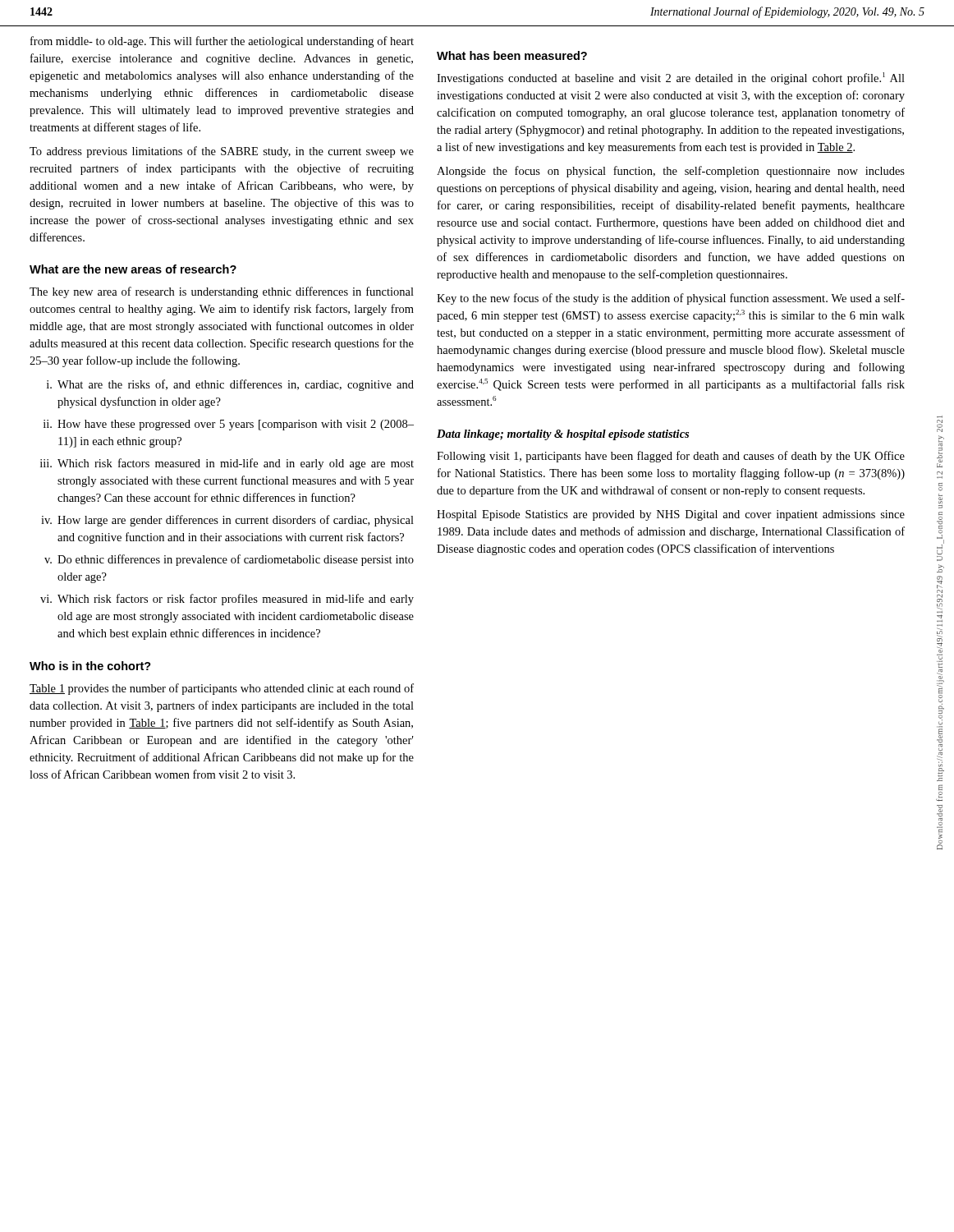Point to the region starting "iii. Which risk factors measured in mid-life and"

(222, 481)
